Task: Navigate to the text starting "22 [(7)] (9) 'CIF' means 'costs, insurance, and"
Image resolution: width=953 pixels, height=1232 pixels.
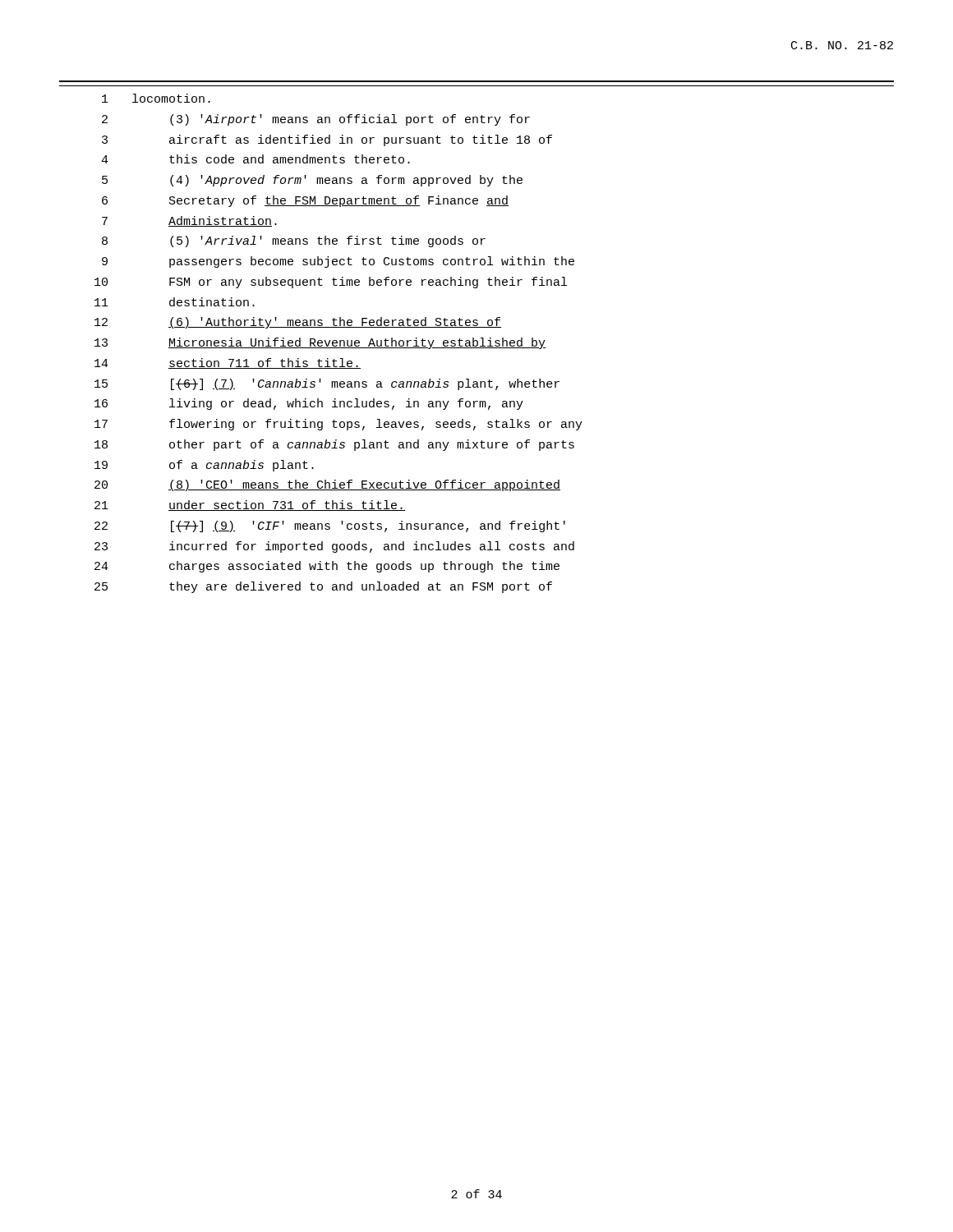Action: click(x=476, y=527)
